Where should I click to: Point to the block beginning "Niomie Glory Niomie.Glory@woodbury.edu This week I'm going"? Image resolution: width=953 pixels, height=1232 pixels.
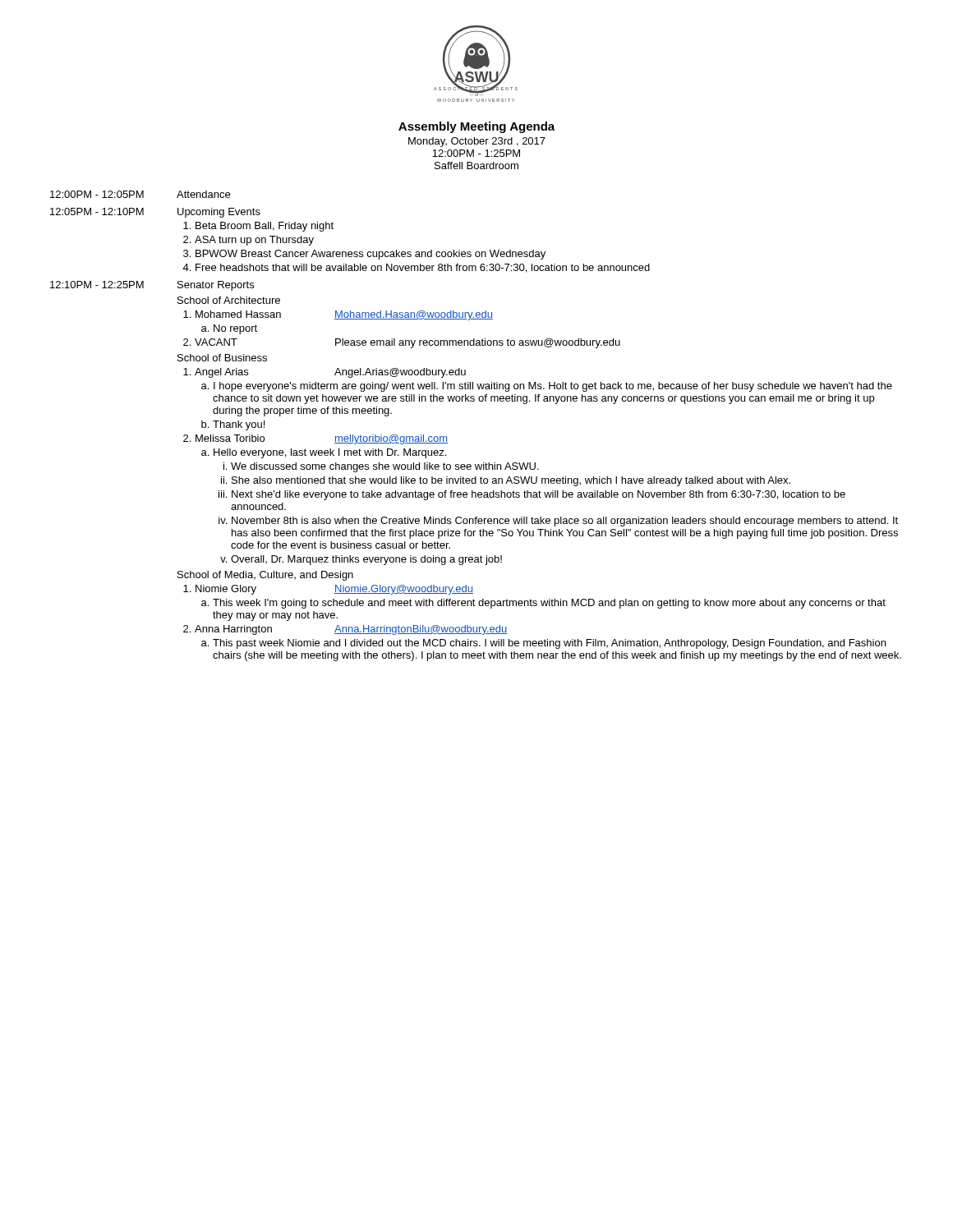click(549, 602)
